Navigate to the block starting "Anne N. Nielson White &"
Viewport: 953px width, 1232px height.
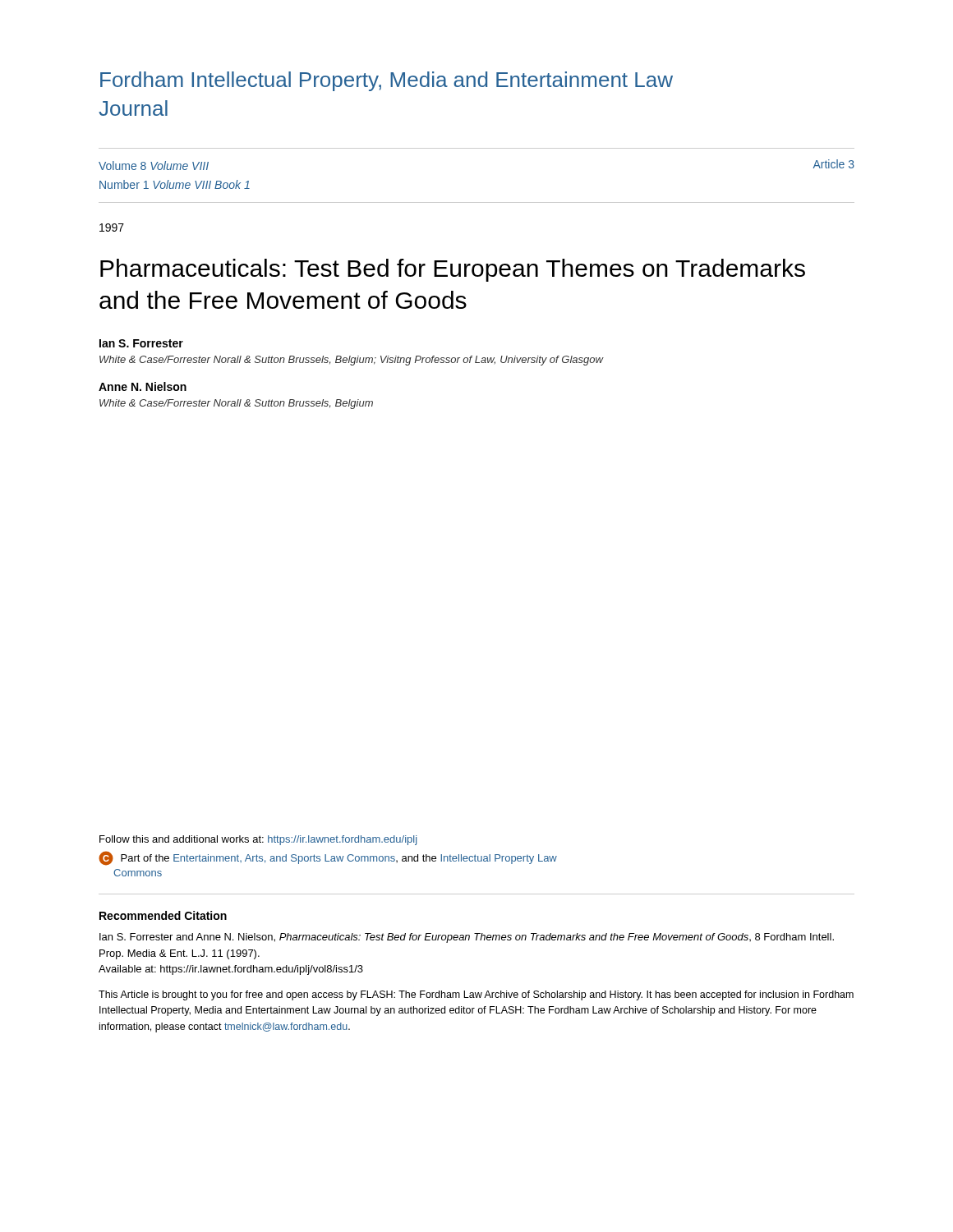click(143, 386)
